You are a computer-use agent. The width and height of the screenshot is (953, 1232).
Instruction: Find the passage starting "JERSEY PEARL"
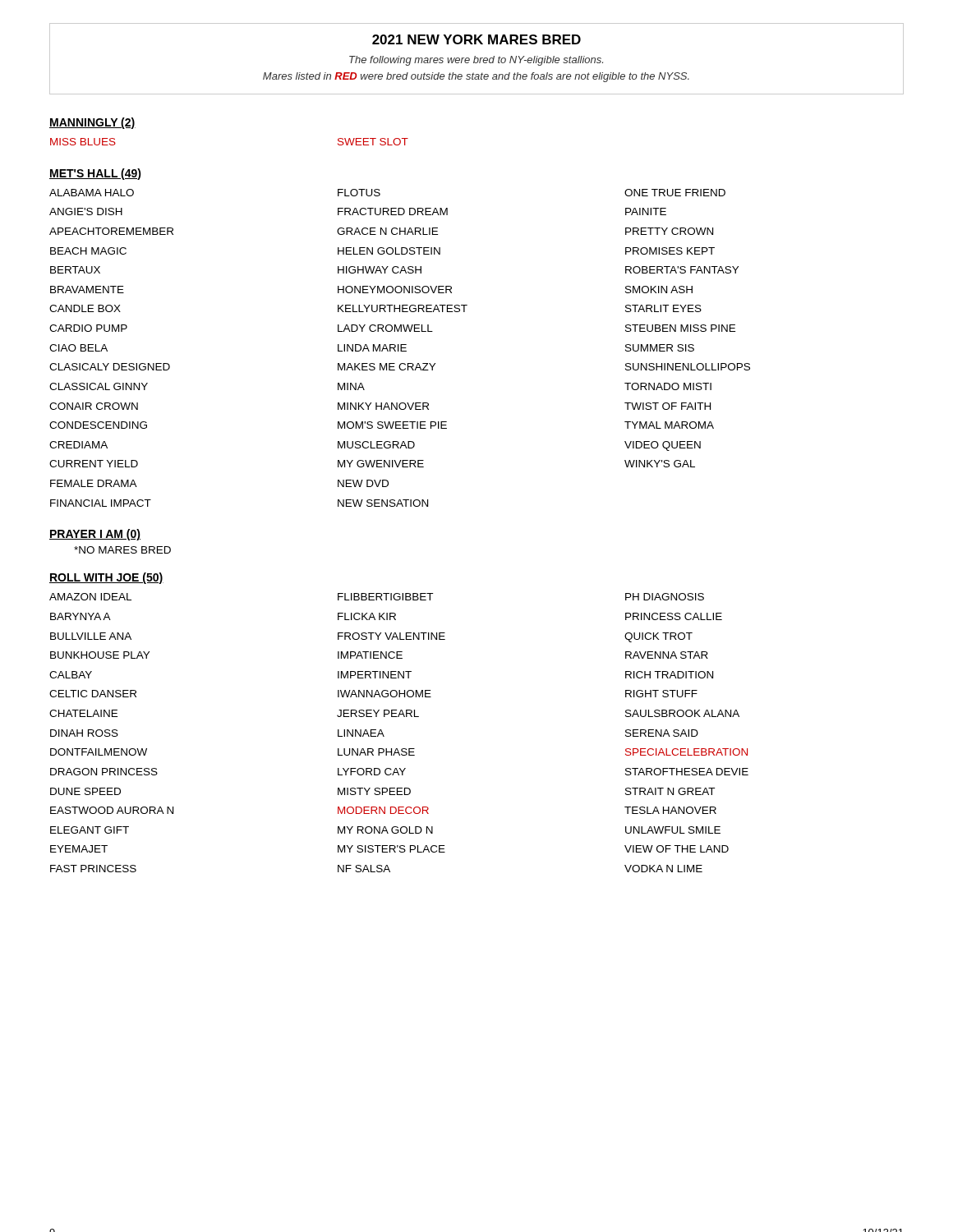[378, 713]
